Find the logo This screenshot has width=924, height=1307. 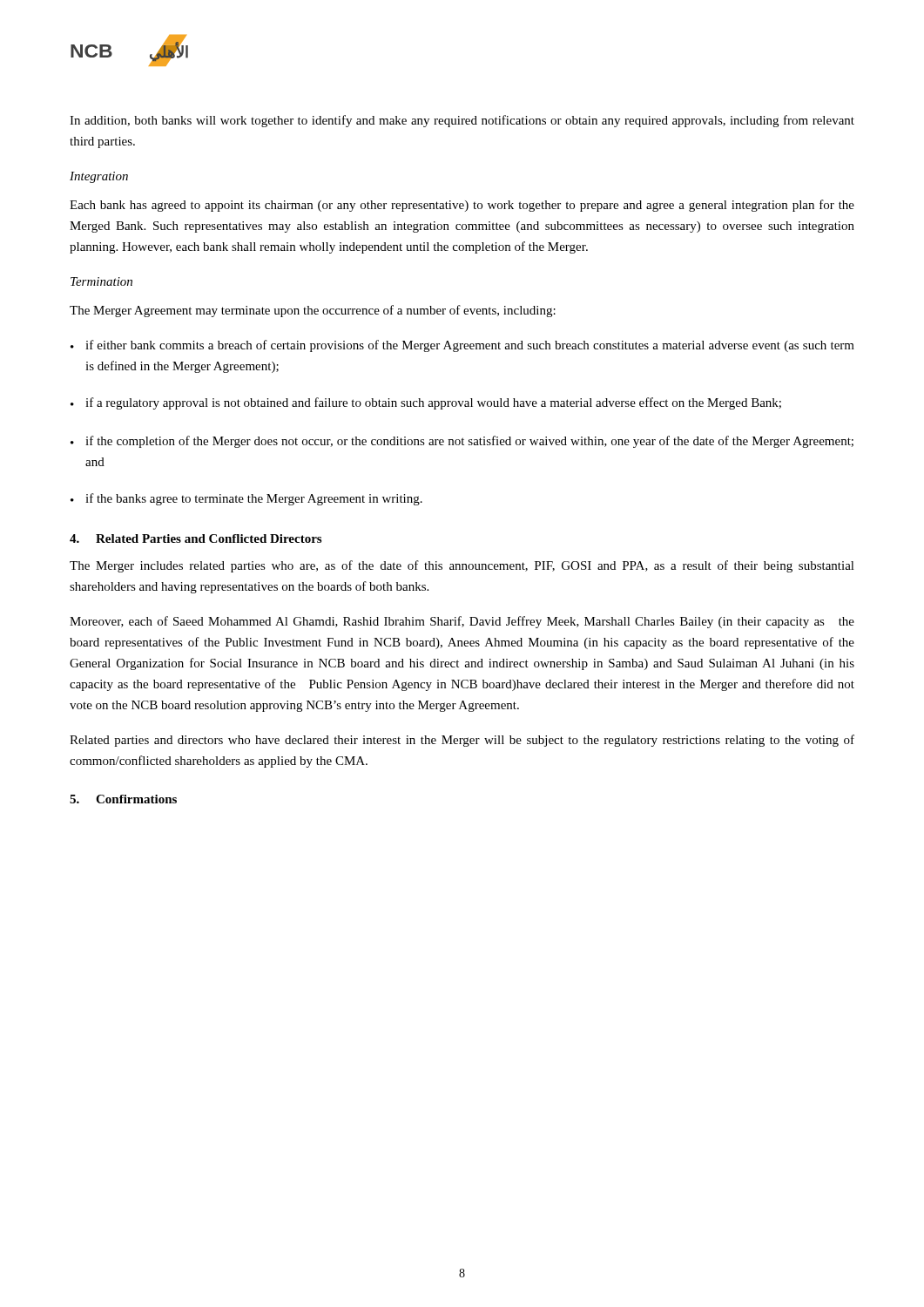[x=462, y=56]
